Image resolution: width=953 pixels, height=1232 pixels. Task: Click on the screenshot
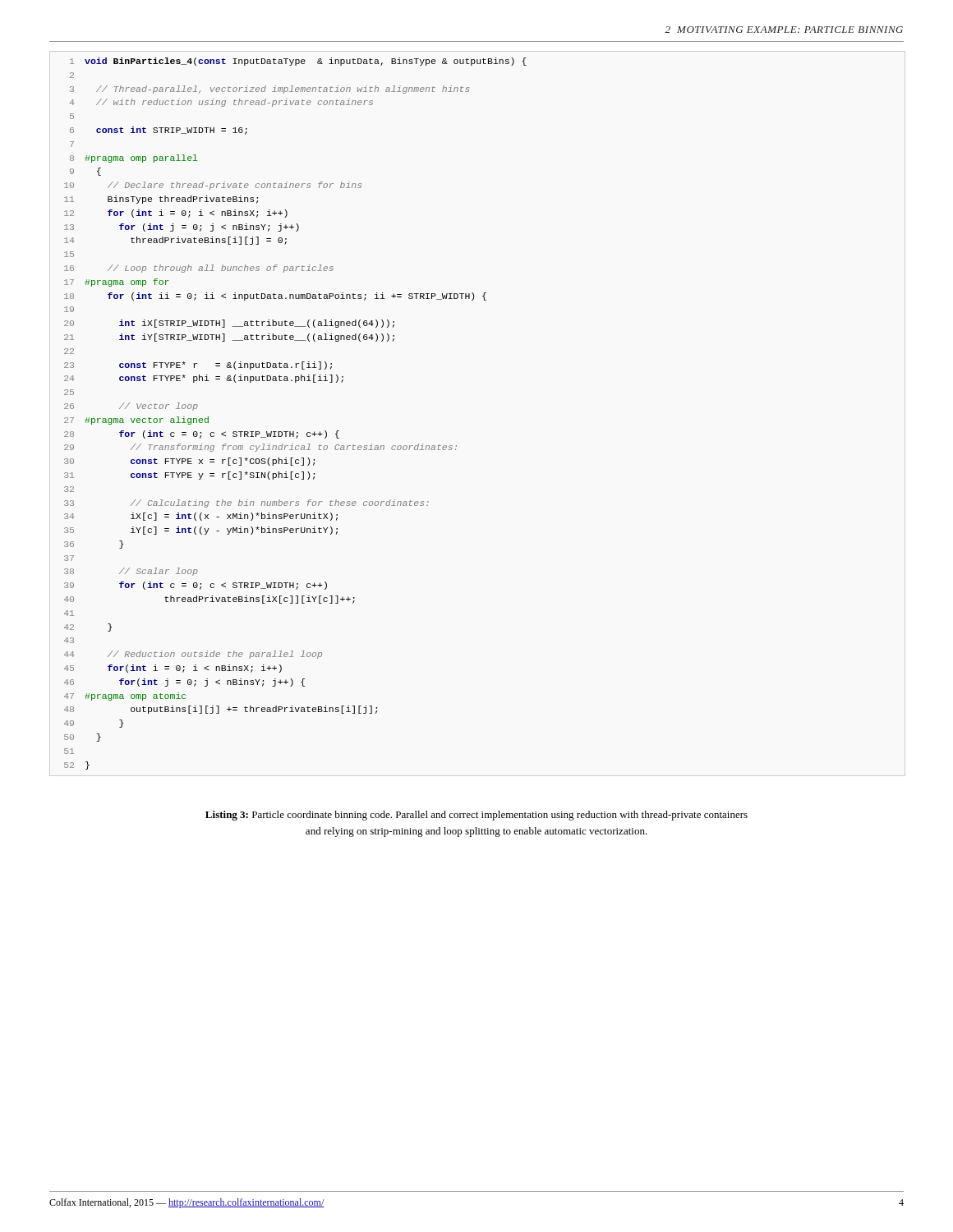(x=477, y=414)
